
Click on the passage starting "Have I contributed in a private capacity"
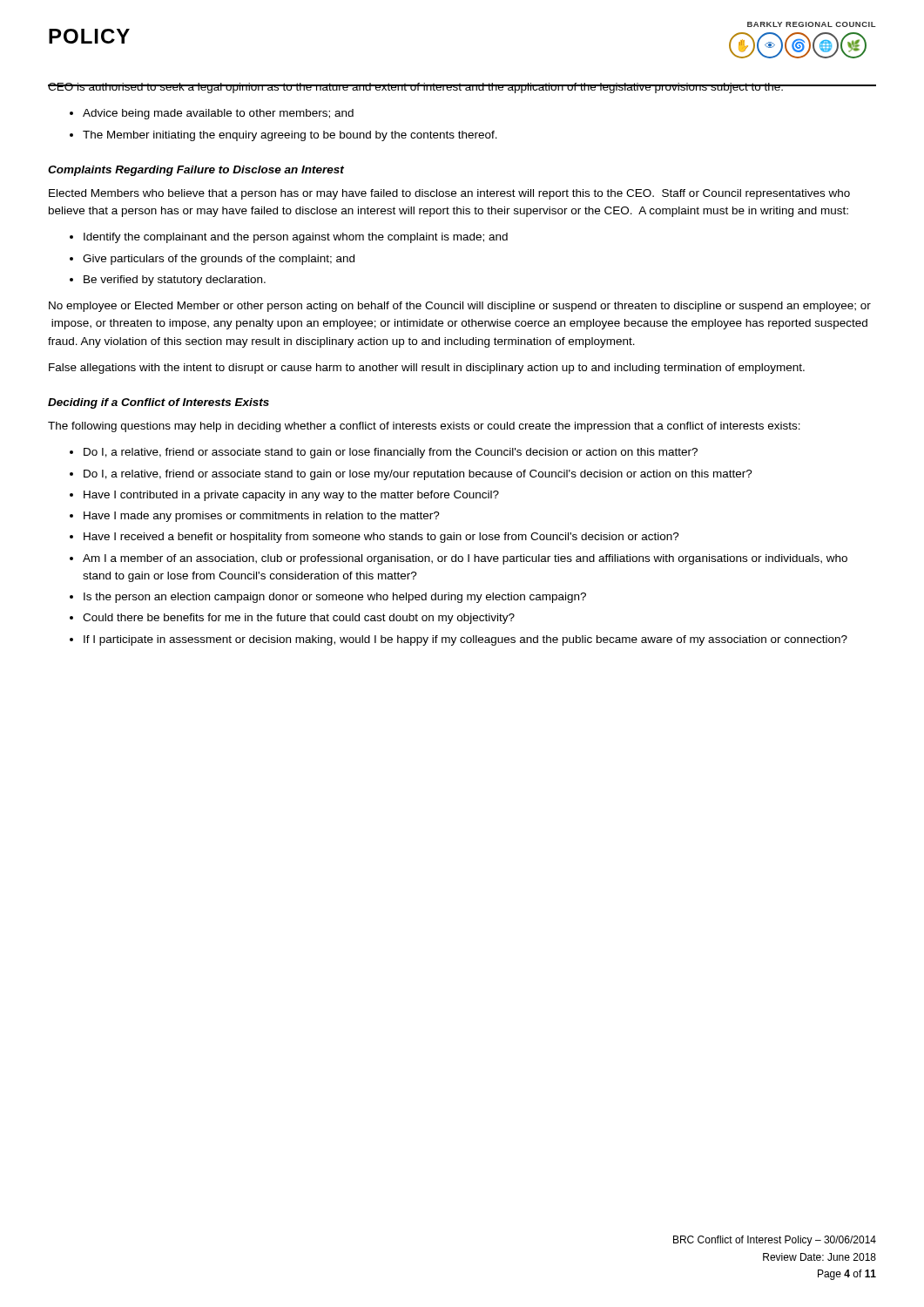291,494
